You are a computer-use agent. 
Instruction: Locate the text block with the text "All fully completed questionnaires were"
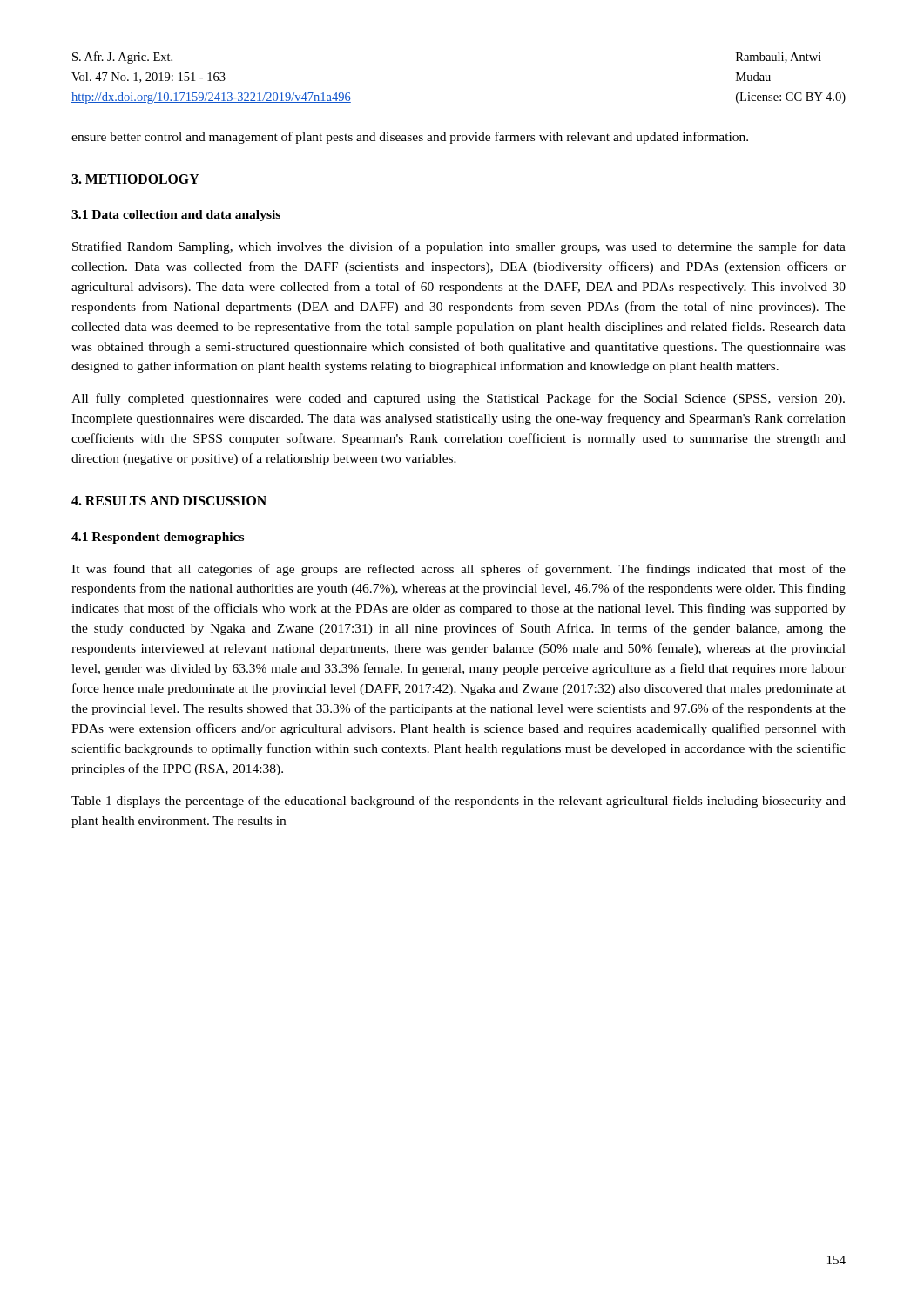(x=459, y=428)
